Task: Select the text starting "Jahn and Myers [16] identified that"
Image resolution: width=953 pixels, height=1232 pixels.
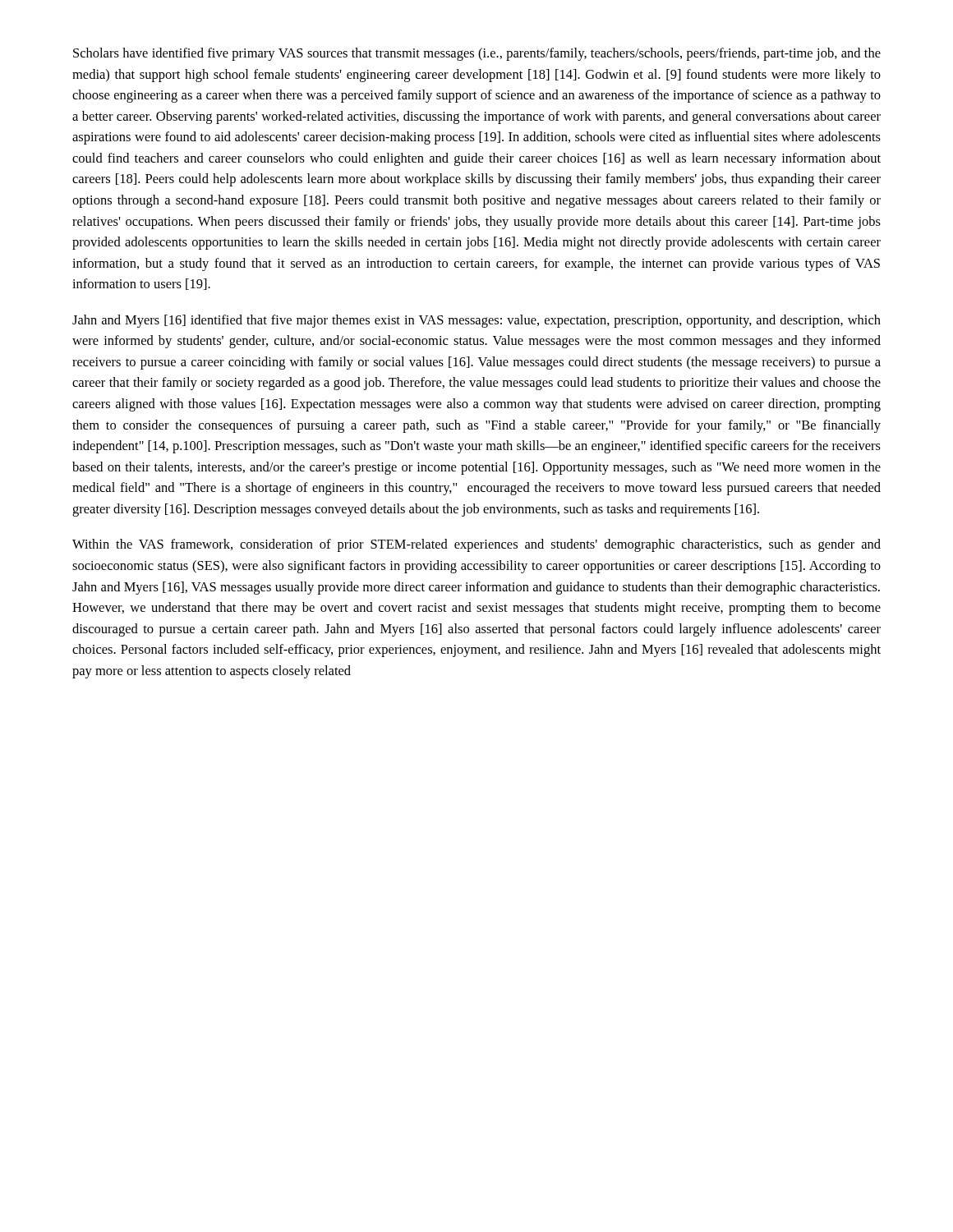Action: pos(476,414)
